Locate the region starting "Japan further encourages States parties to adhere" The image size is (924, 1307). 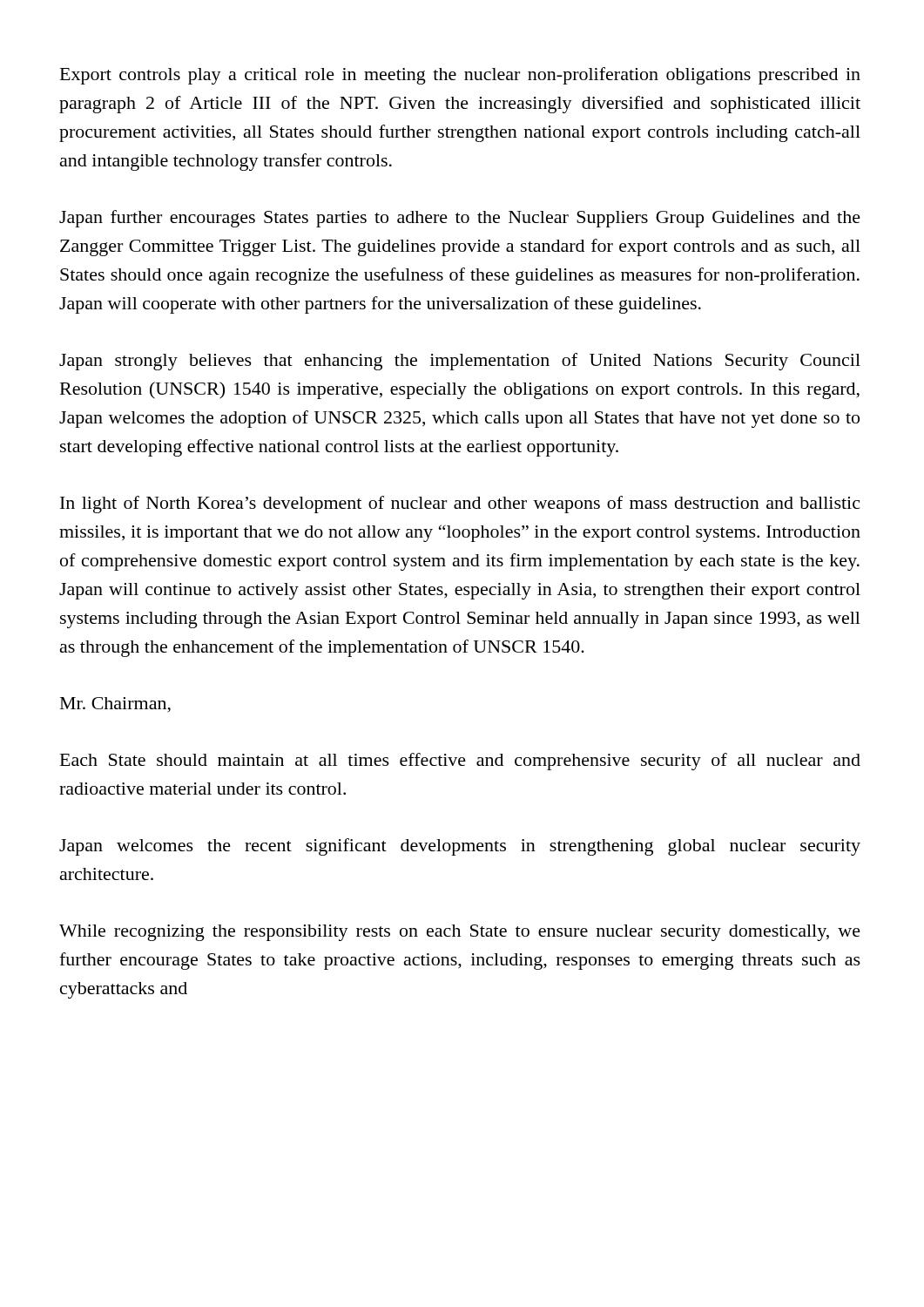pos(460,260)
